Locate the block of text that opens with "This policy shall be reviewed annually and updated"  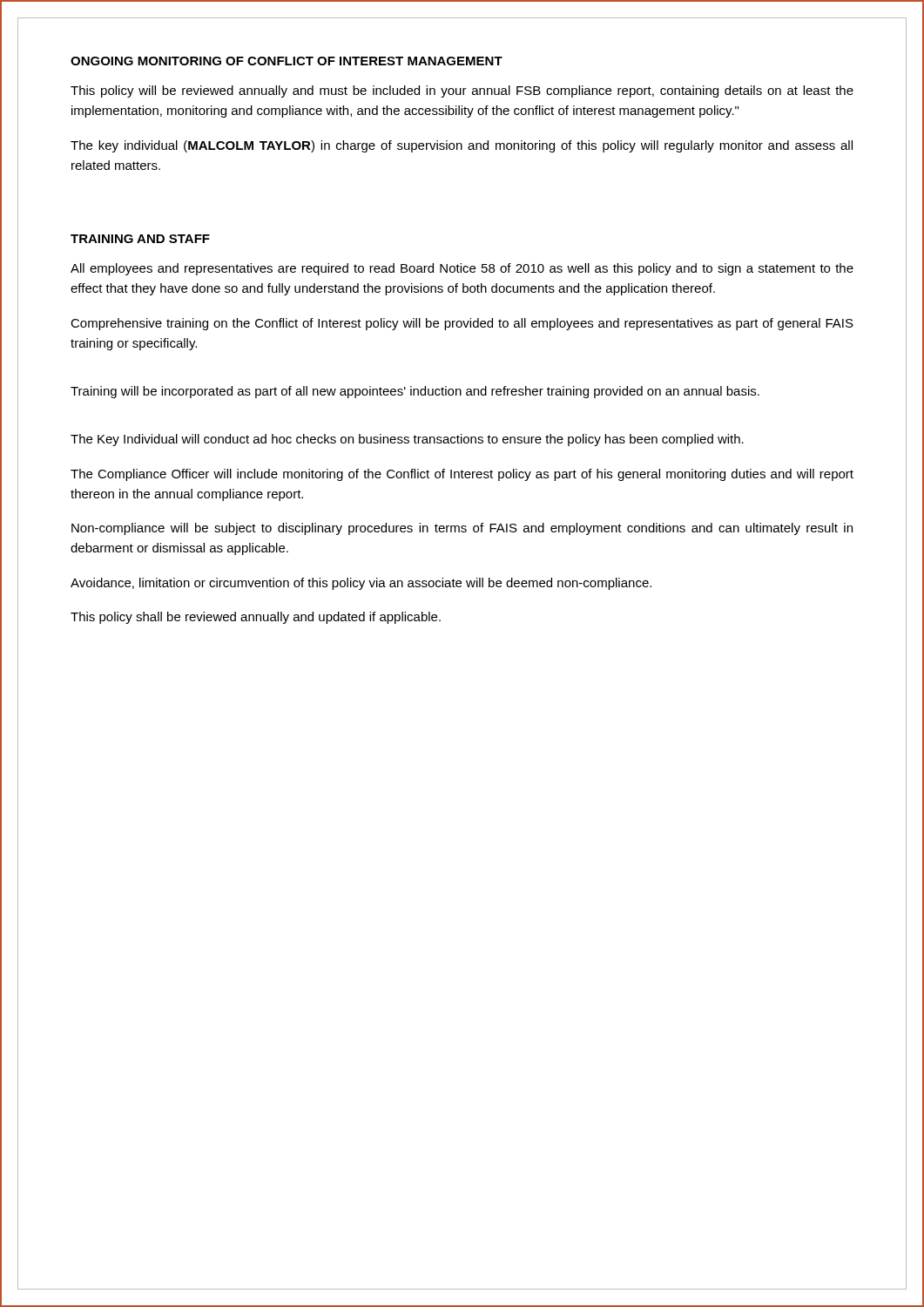coord(256,616)
